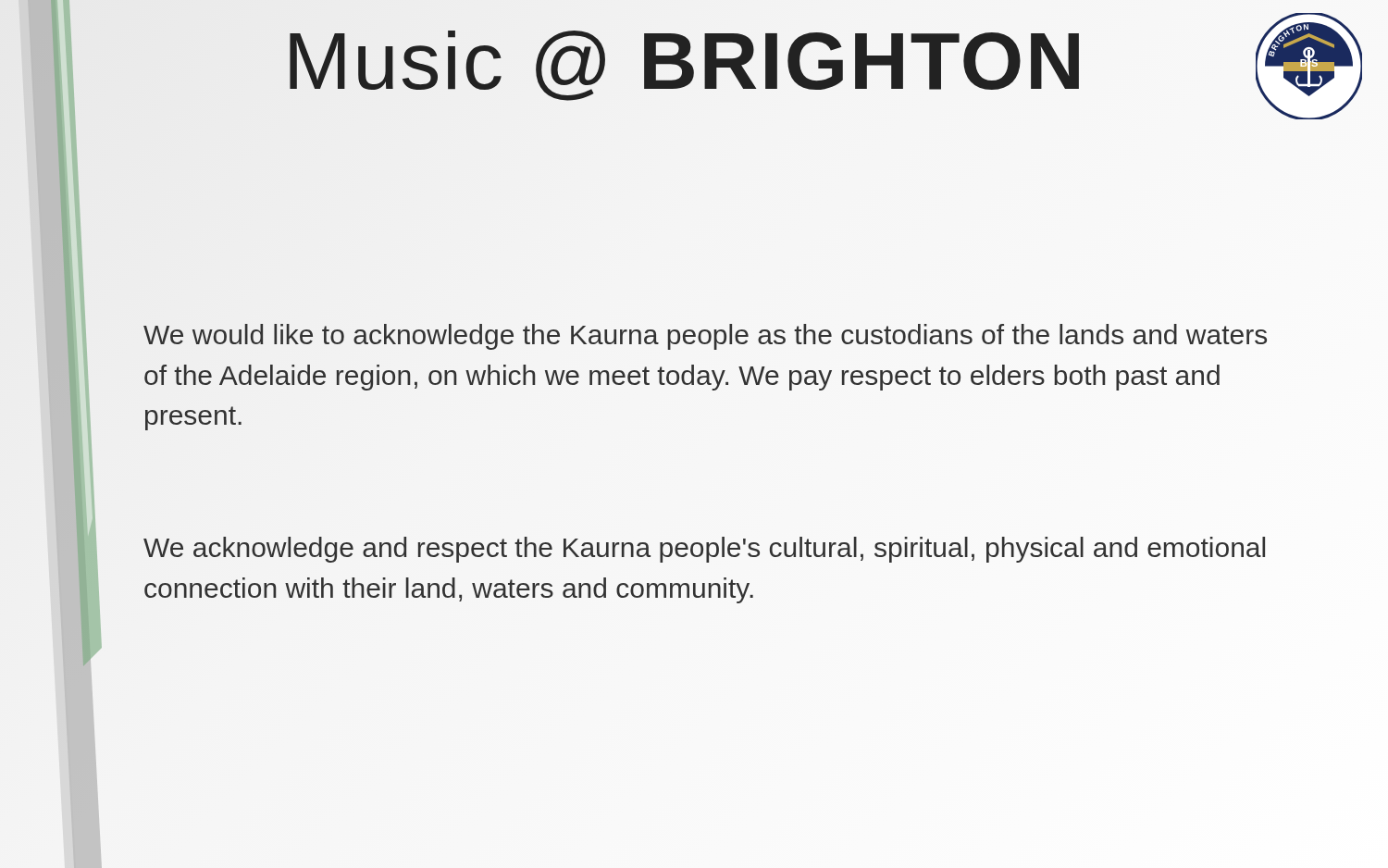1388x868 pixels.
Task: Find "Music @ BRIGHTON" on this page
Action: pyautogui.click(x=685, y=61)
